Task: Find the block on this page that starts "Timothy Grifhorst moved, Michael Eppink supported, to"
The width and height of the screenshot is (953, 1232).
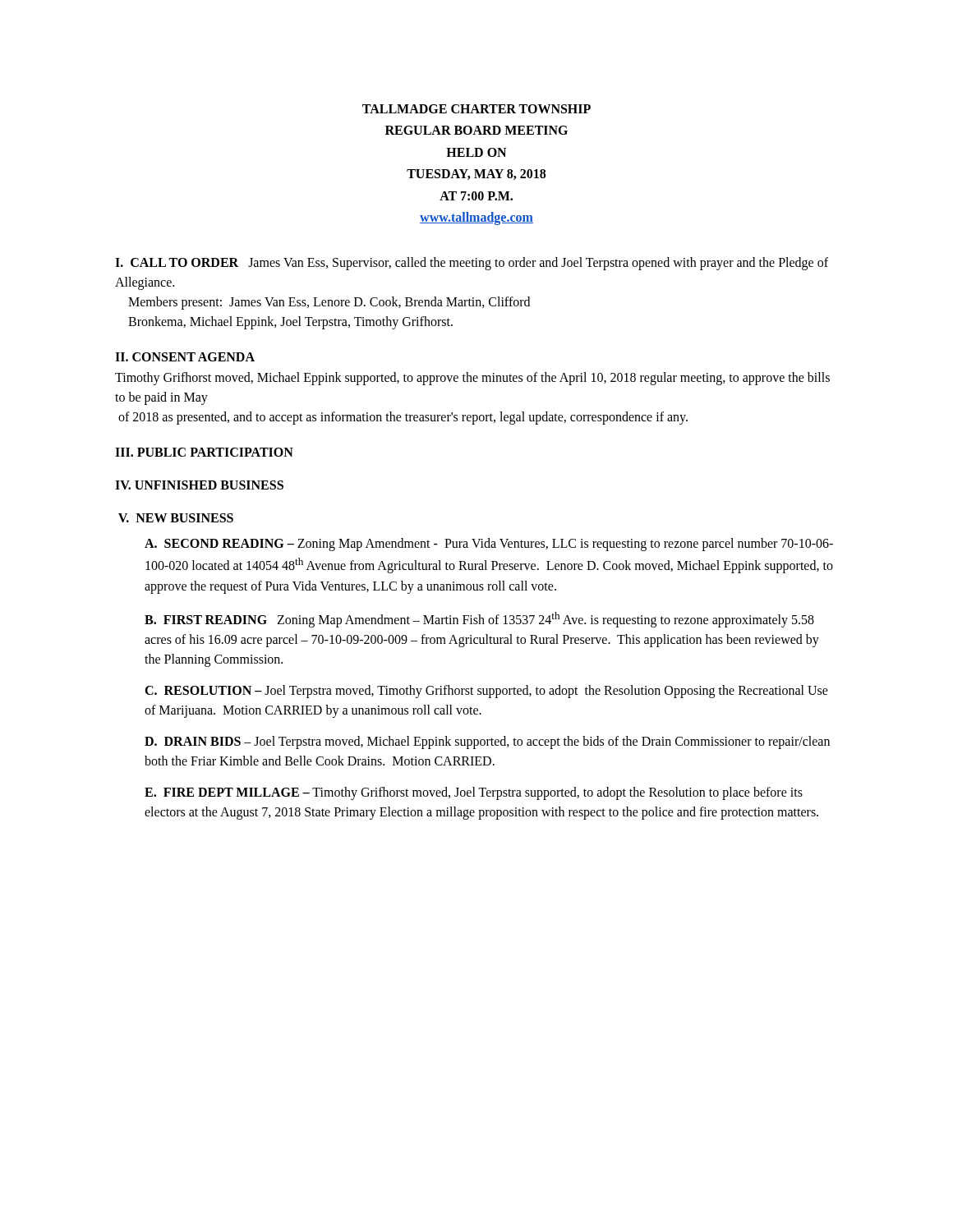Action: [x=472, y=379]
